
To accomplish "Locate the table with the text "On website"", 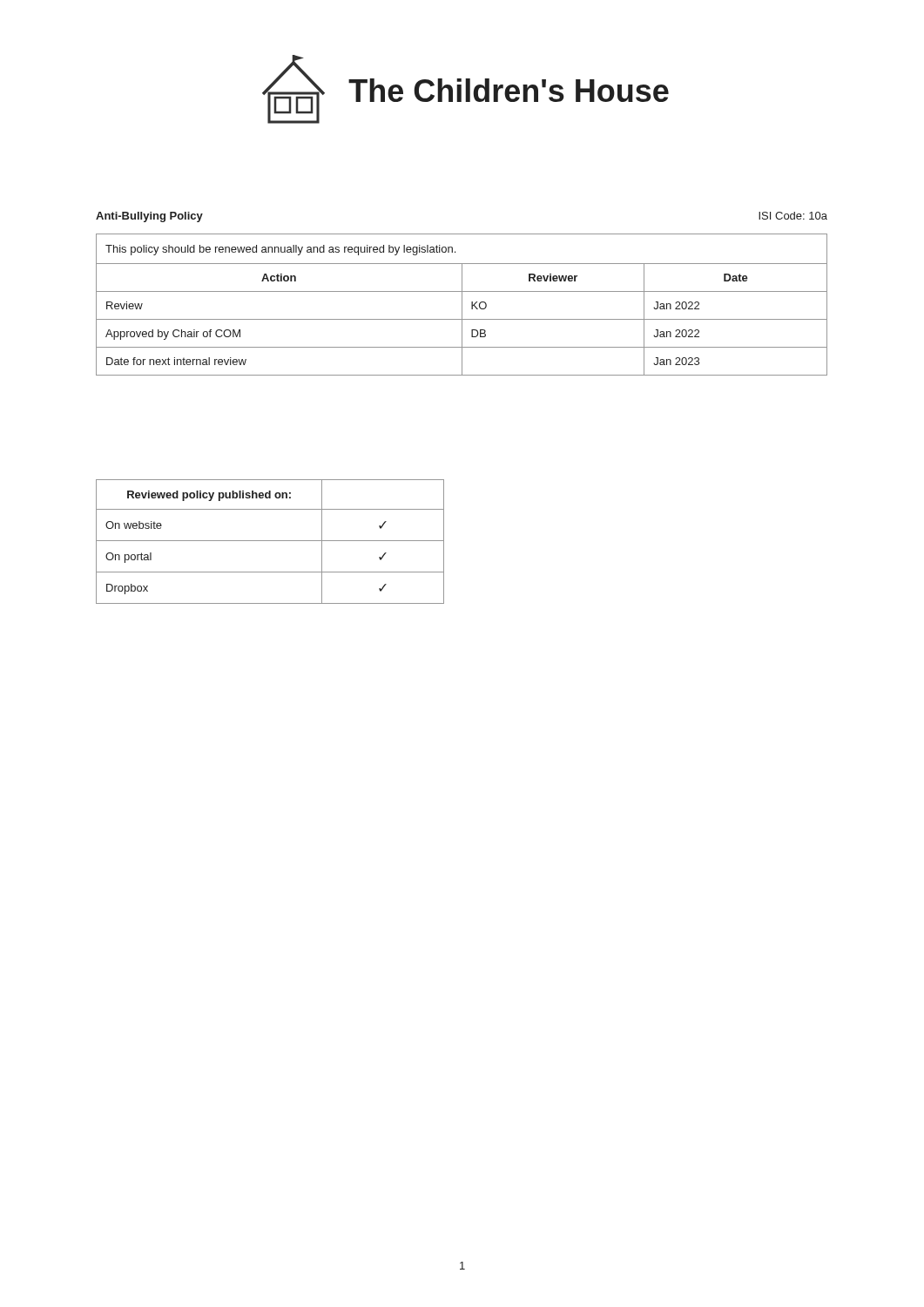I will coord(270,542).
